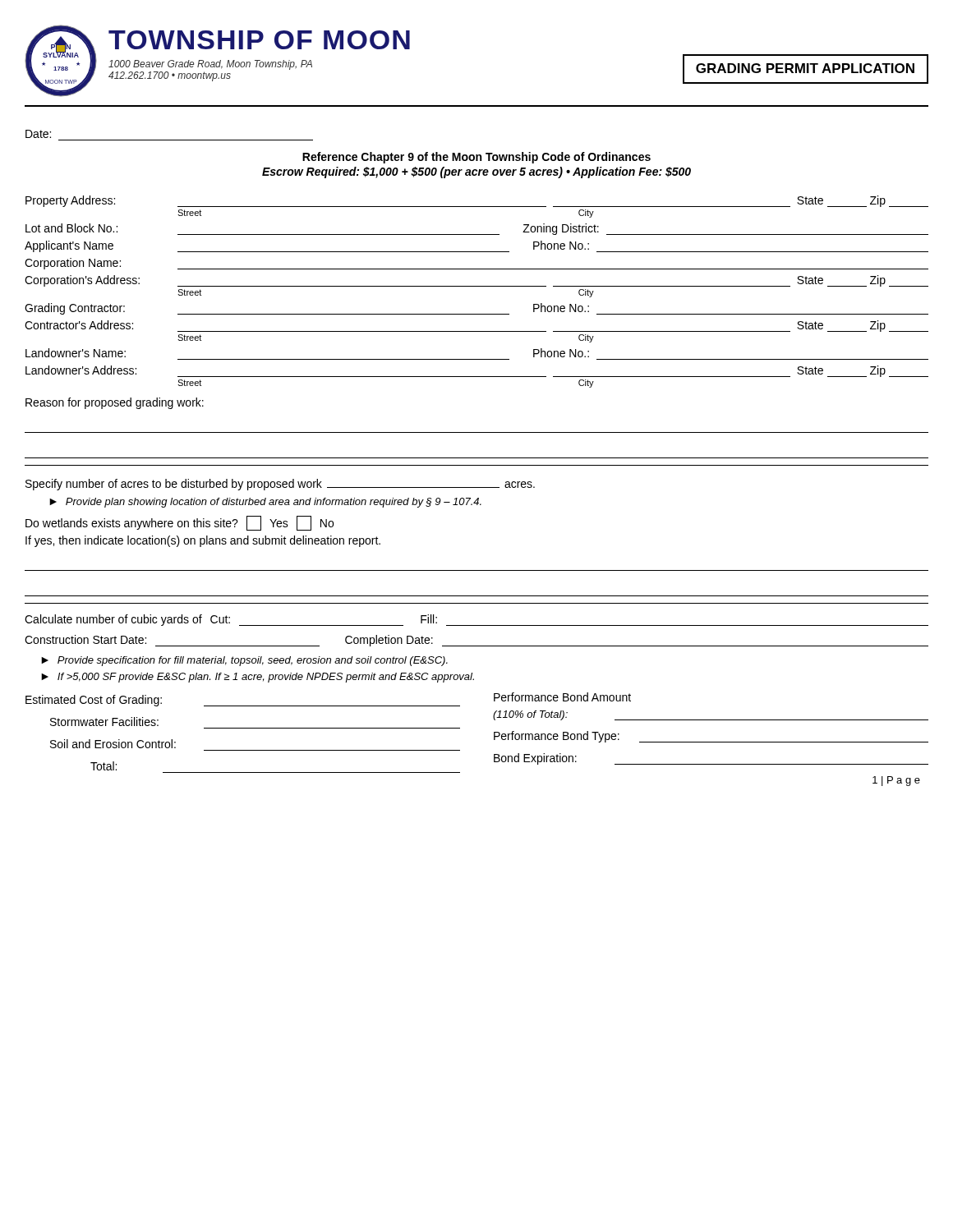
Task: Click the passage that begins "► Provide specification for"
Action: pos(244,660)
